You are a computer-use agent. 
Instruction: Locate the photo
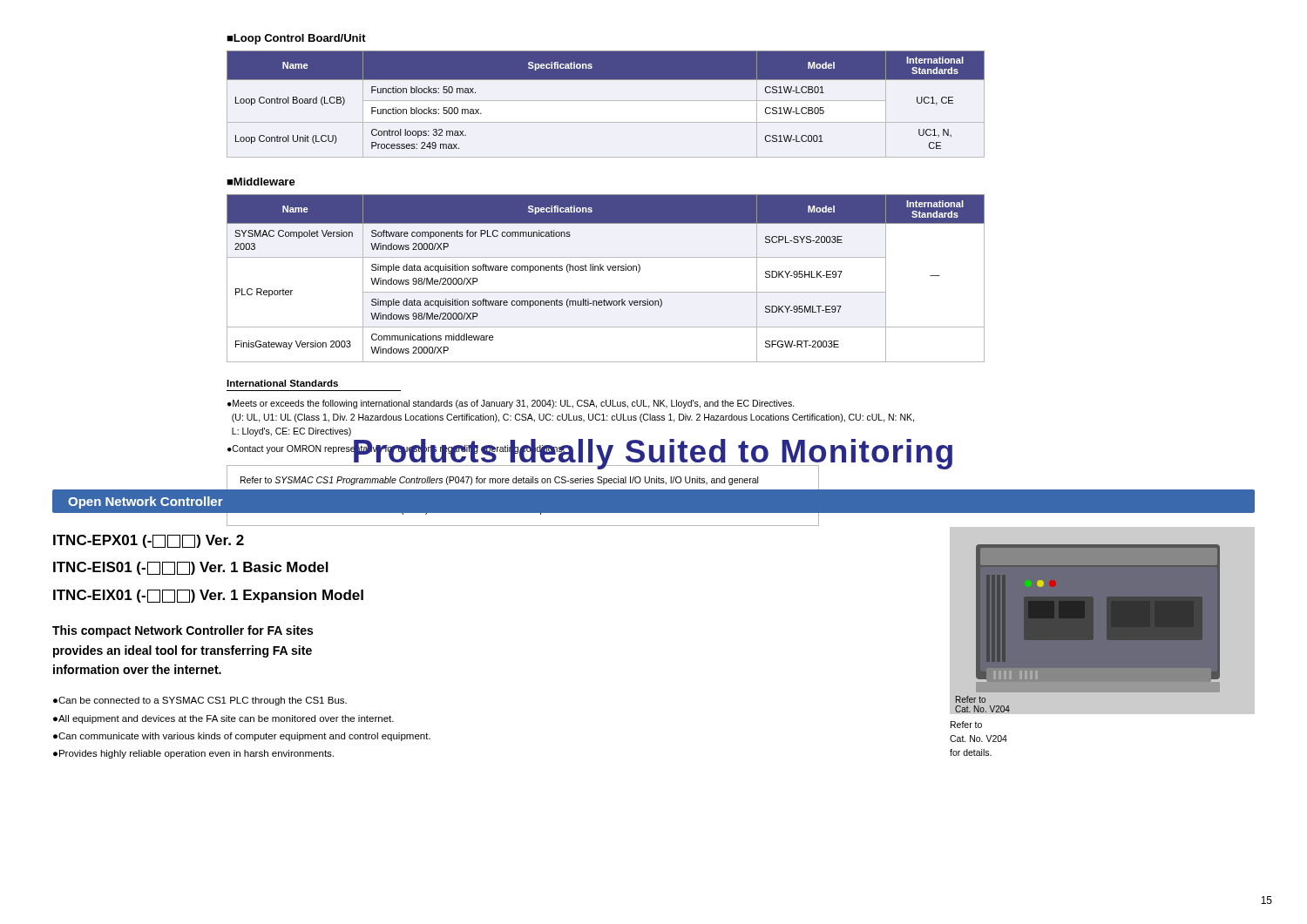coord(1102,644)
